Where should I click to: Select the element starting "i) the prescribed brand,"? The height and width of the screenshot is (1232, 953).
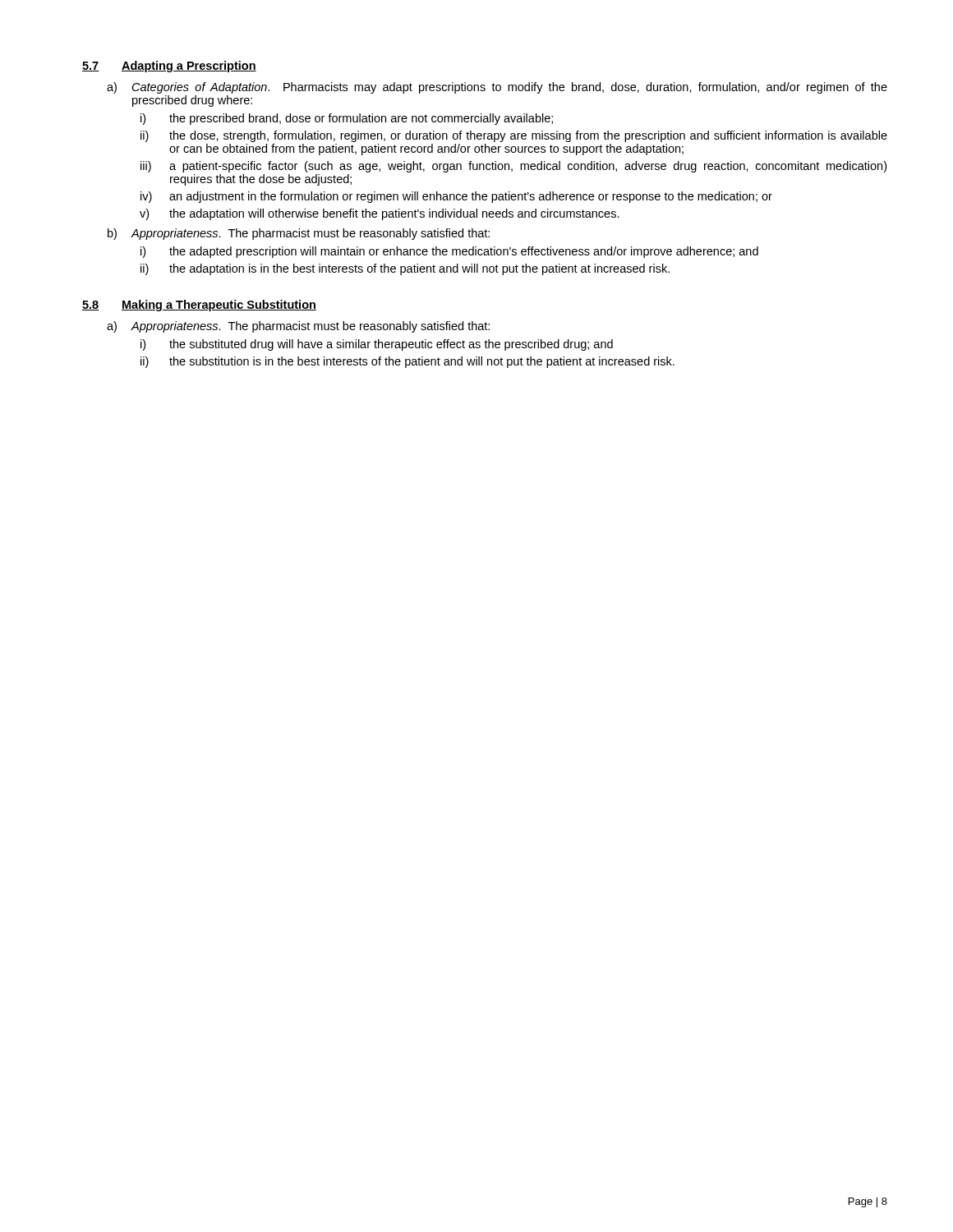click(x=513, y=118)
